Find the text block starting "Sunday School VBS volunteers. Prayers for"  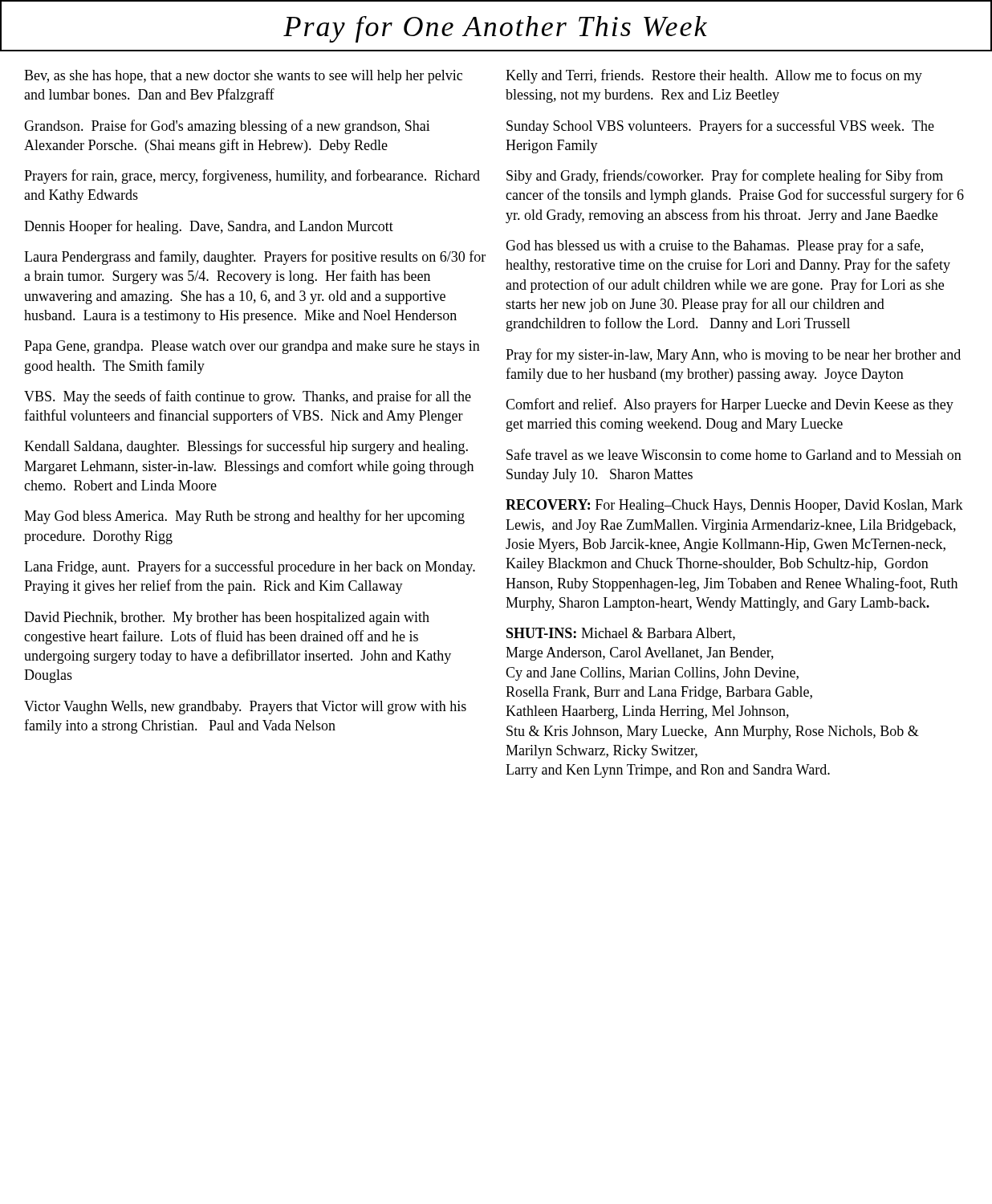point(720,135)
